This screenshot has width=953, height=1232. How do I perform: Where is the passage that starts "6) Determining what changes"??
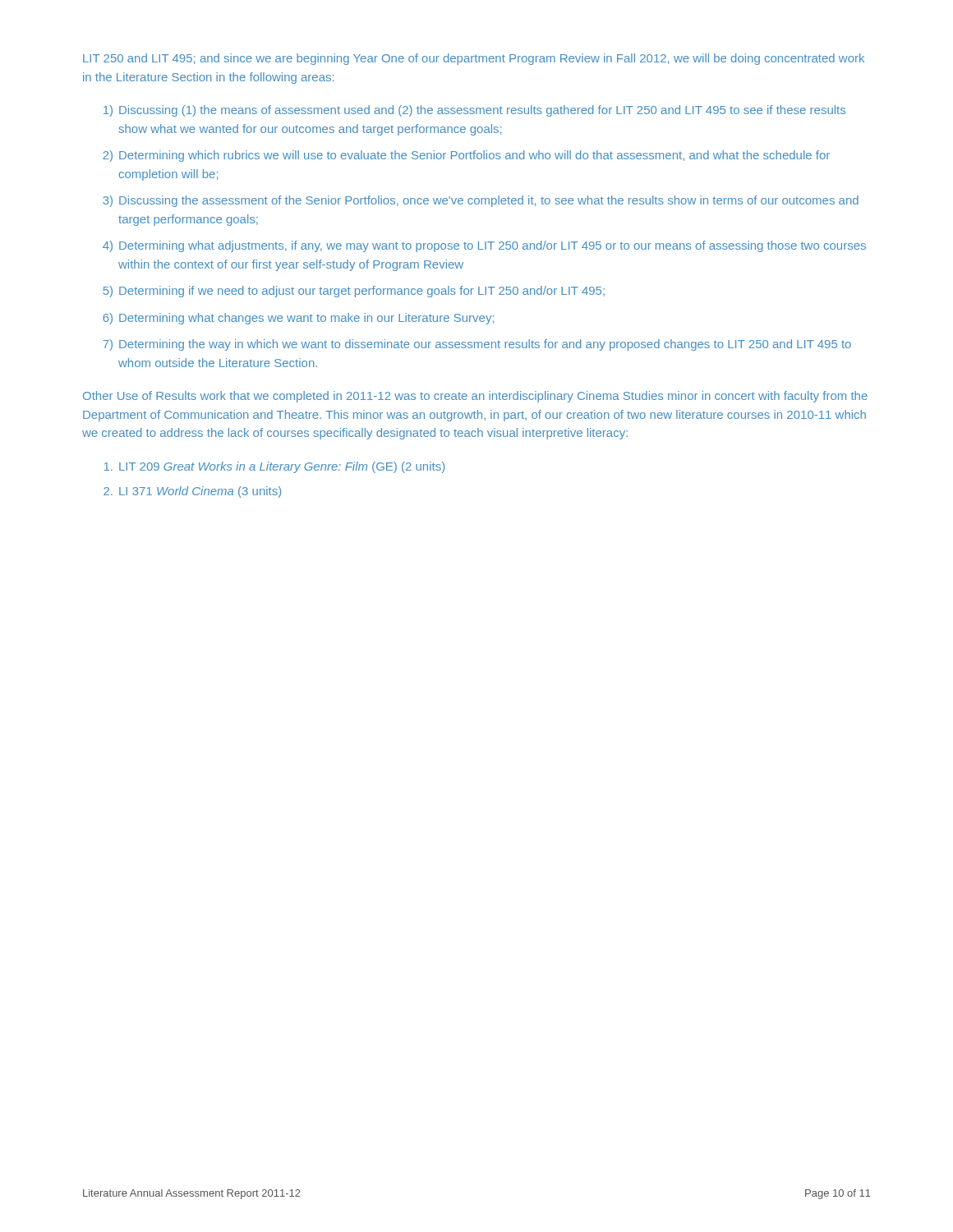click(476, 318)
